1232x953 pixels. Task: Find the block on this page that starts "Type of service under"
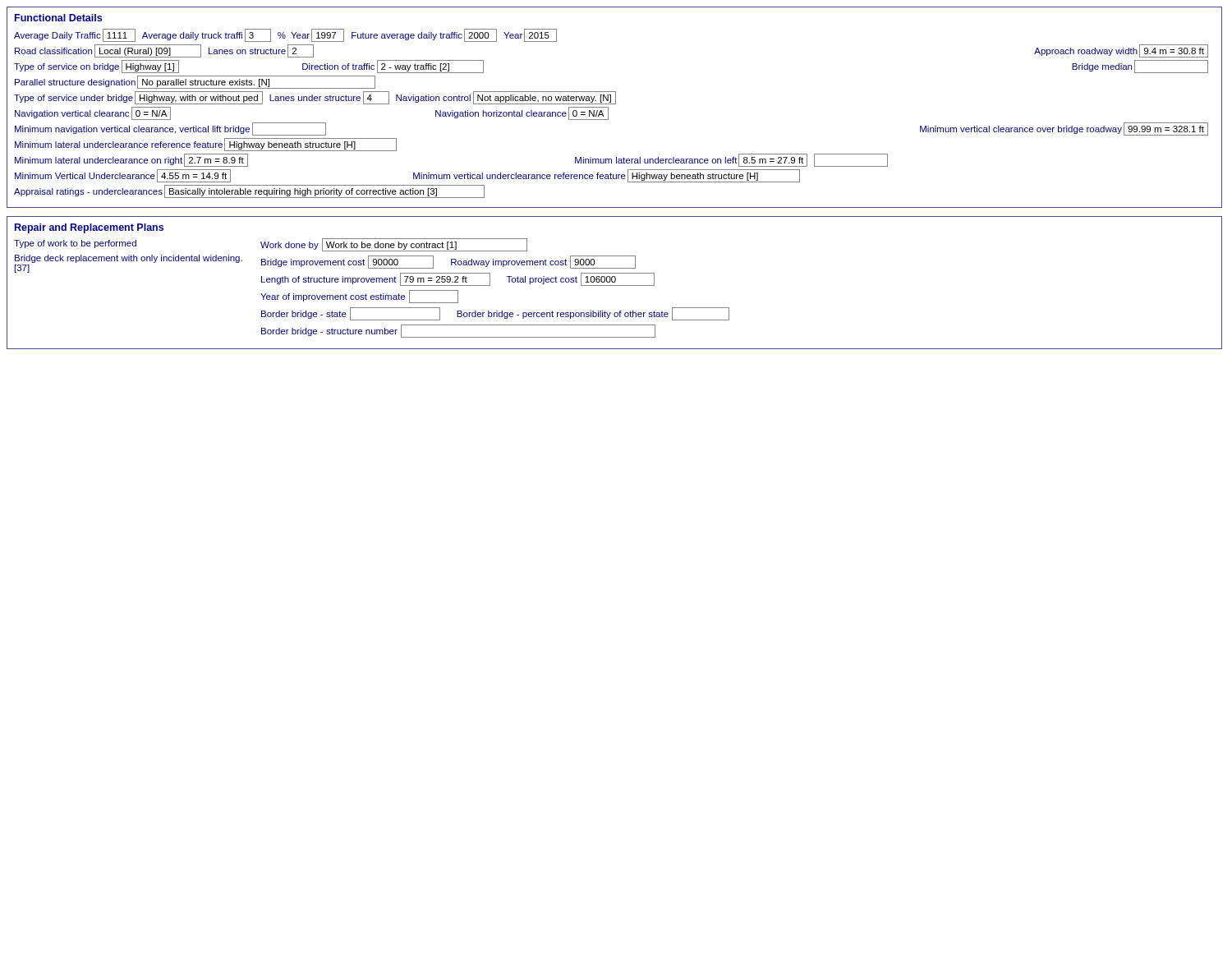tap(315, 98)
